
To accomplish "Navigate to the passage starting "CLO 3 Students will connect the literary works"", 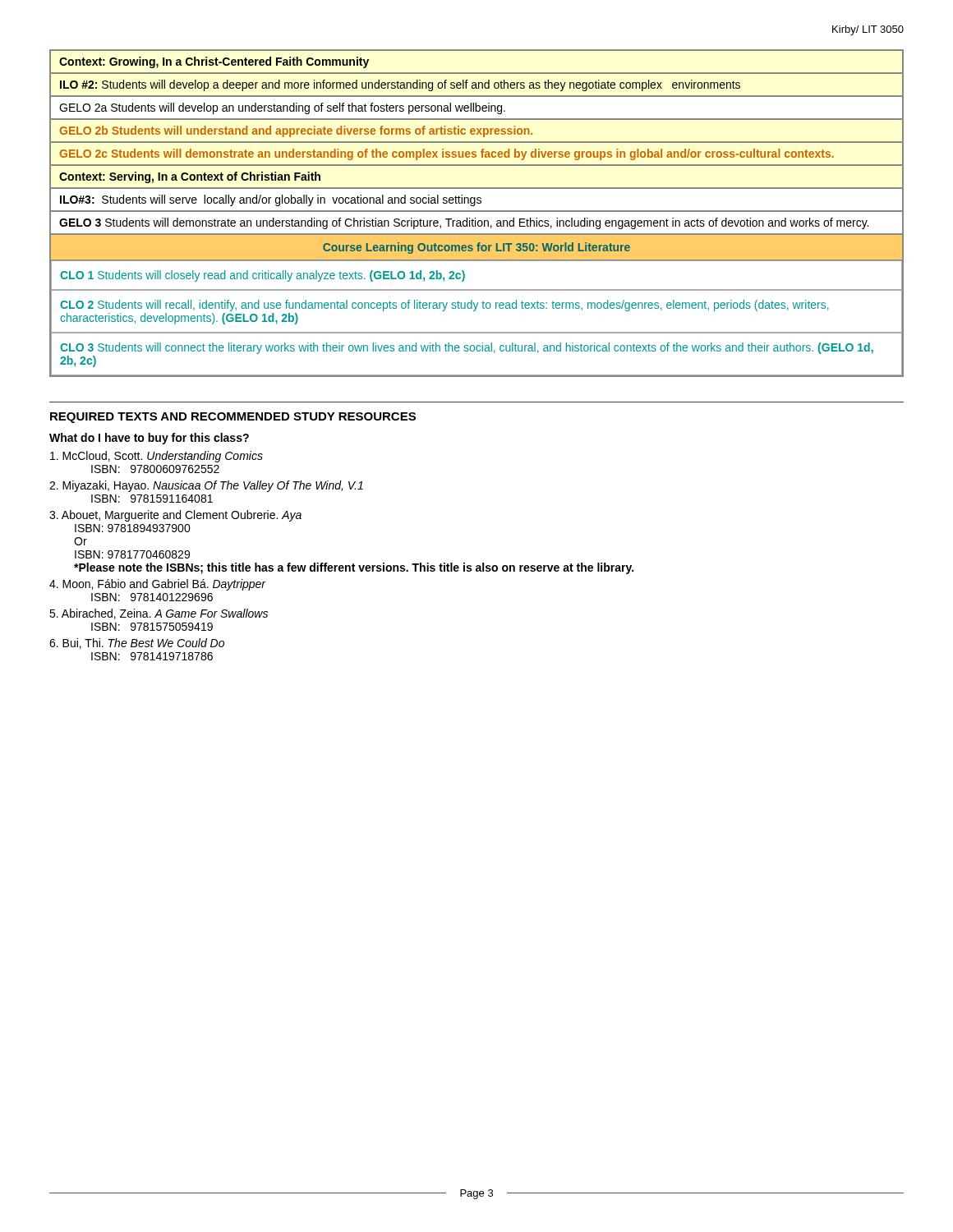I will pyautogui.click(x=467, y=354).
